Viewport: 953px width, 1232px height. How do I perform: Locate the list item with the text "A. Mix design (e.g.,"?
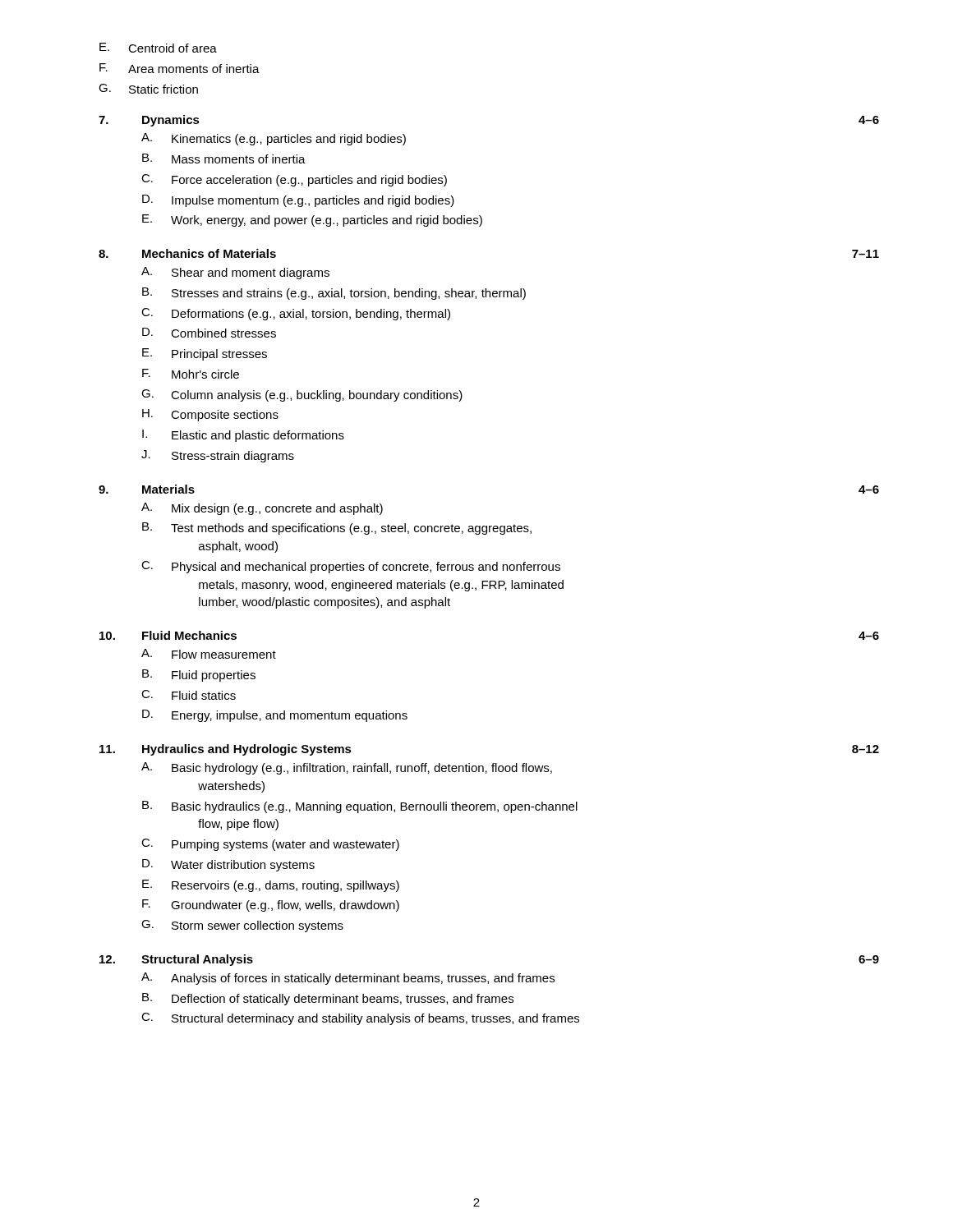[x=262, y=508]
